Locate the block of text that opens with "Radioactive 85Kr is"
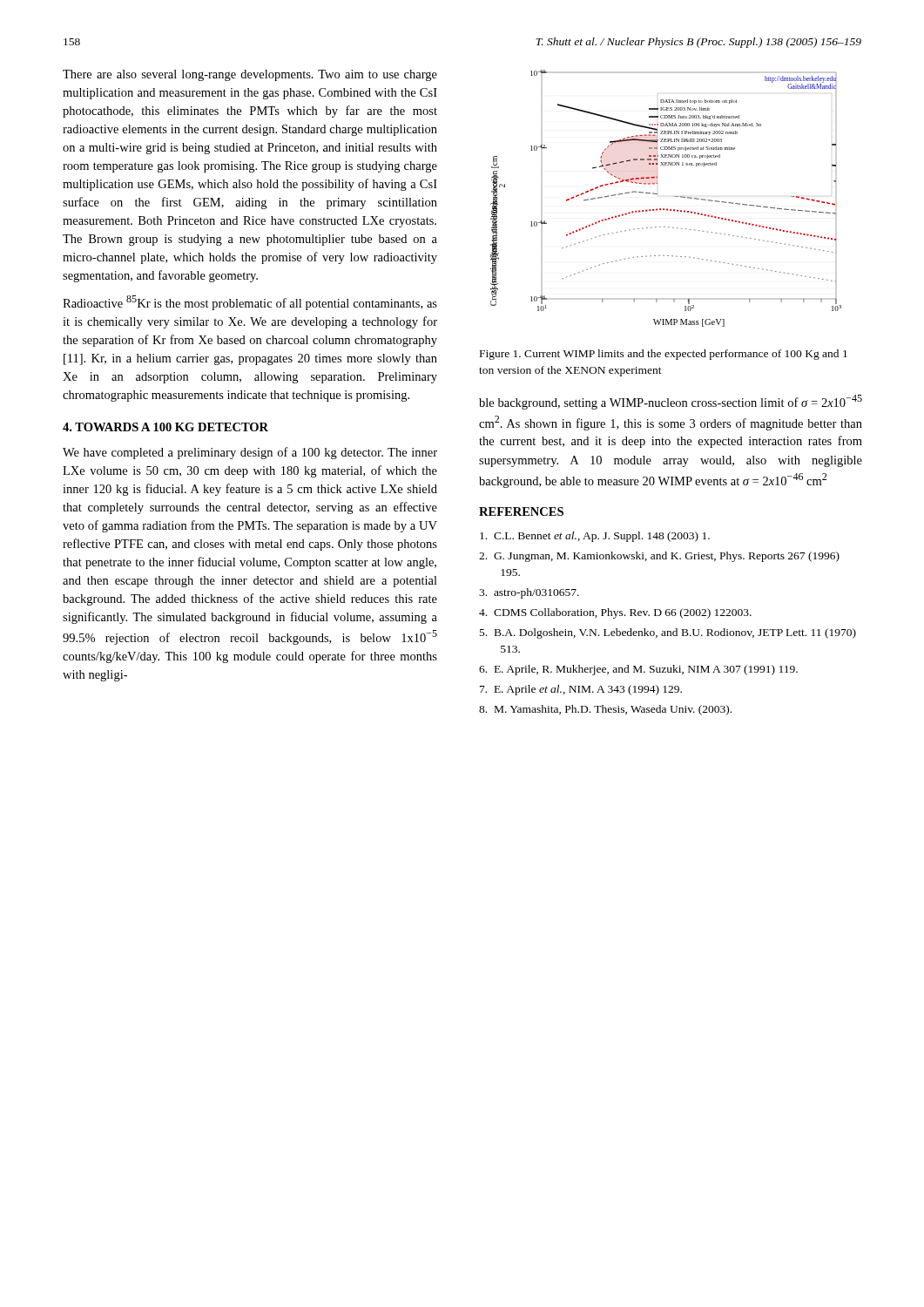The width and height of the screenshot is (924, 1307). point(250,348)
